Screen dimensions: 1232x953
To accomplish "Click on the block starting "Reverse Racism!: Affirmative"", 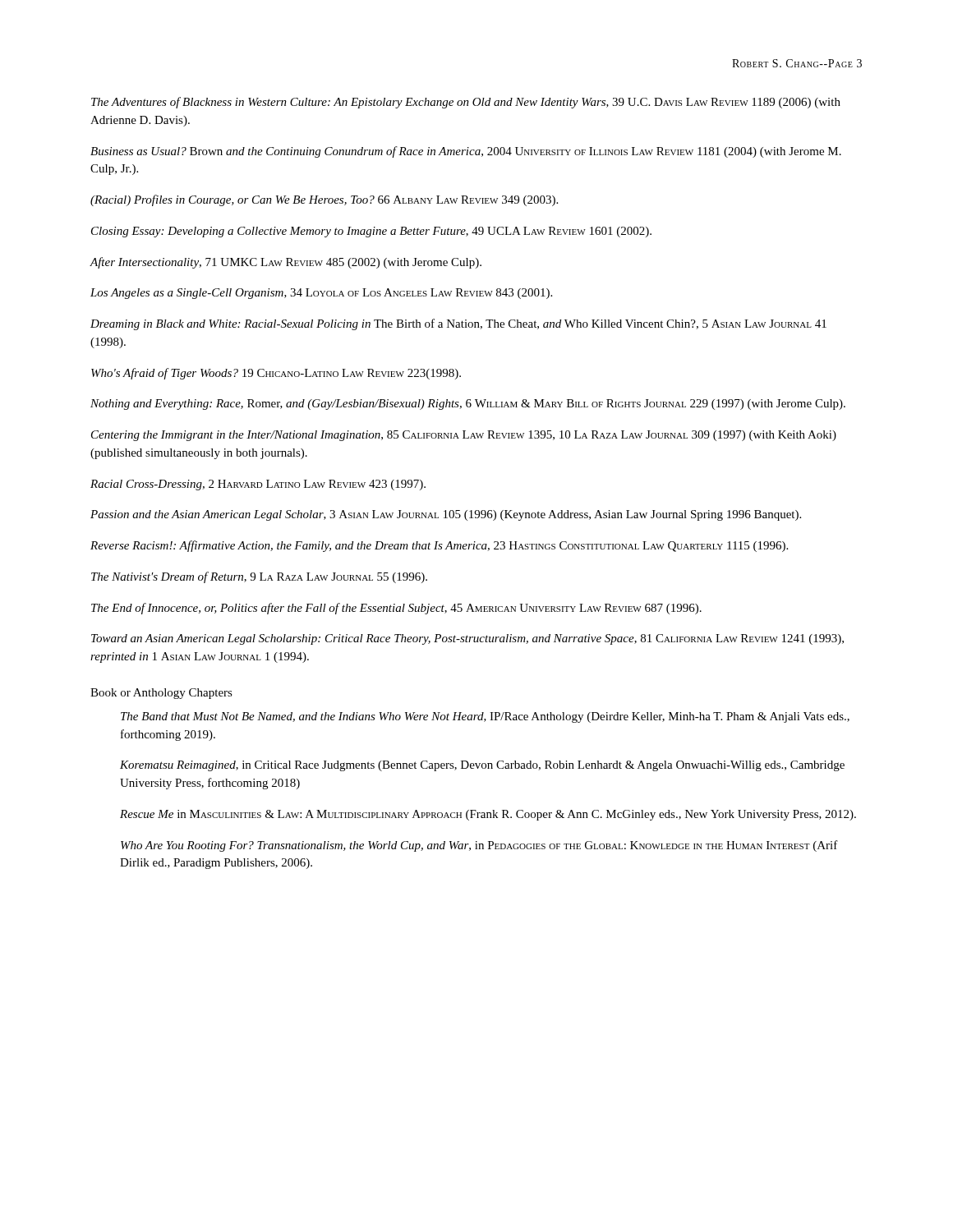I will (x=440, y=545).
